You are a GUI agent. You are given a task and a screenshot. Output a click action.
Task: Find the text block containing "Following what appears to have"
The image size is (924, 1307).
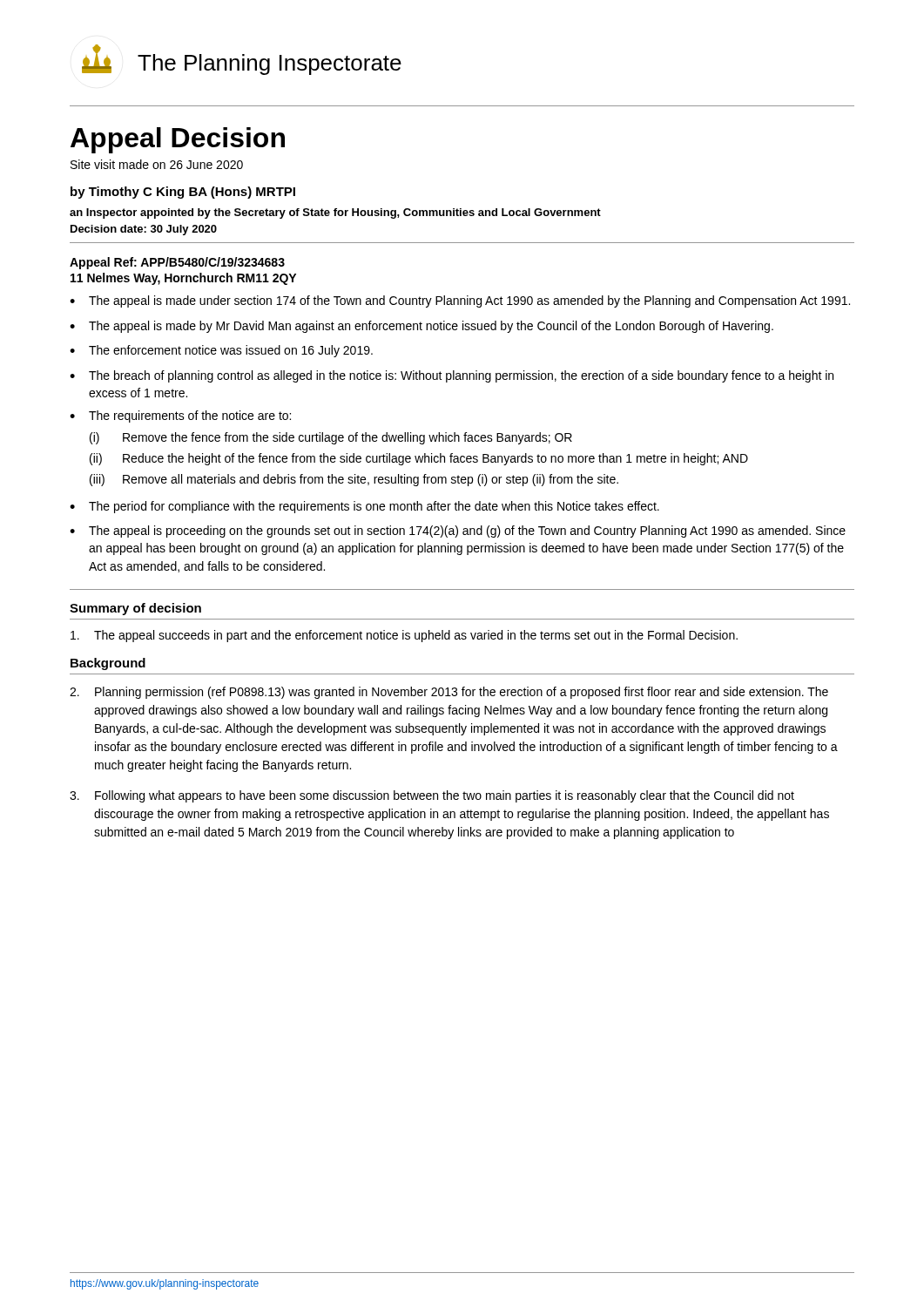point(462,814)
